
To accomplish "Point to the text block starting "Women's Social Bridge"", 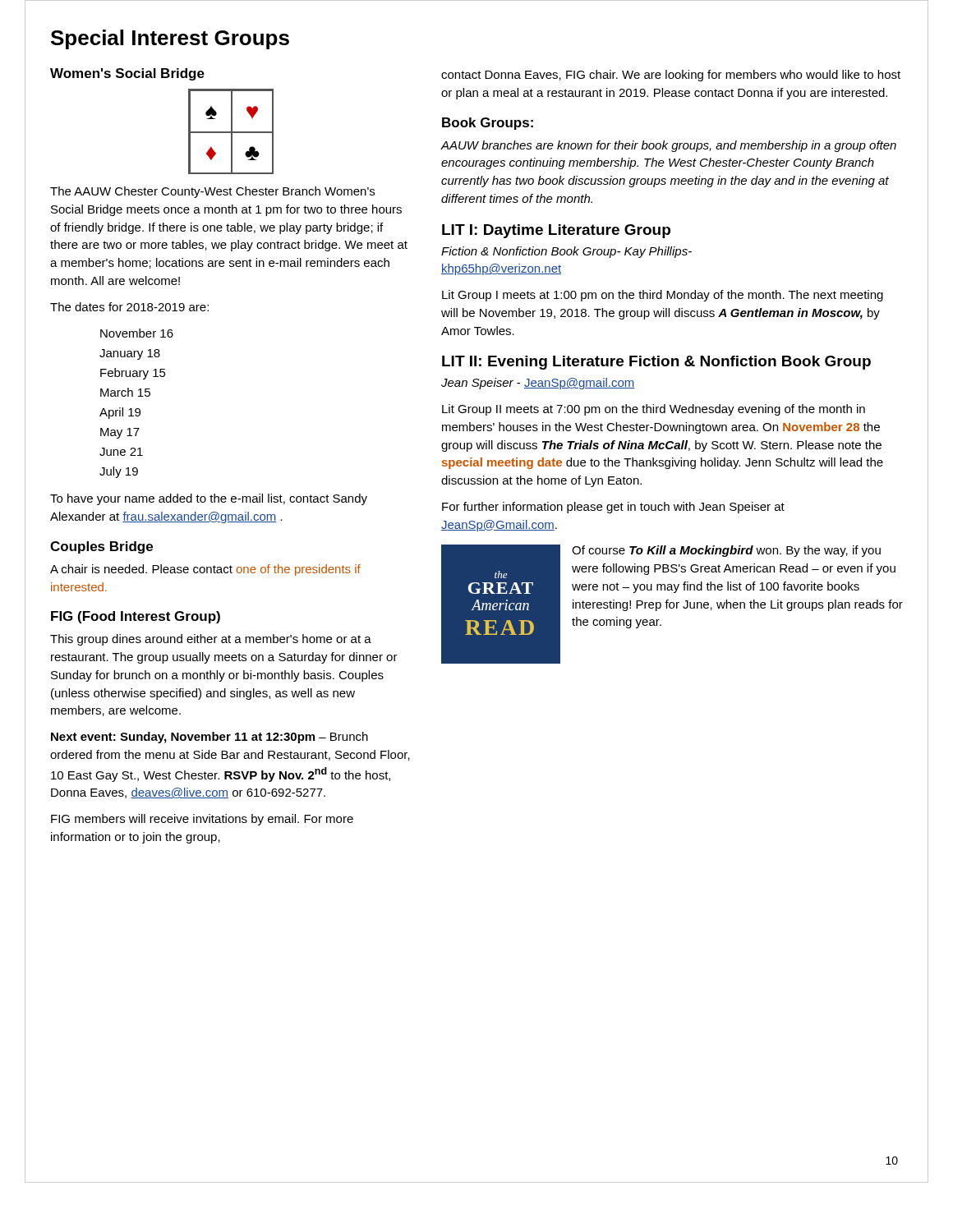I will (127, 74).
